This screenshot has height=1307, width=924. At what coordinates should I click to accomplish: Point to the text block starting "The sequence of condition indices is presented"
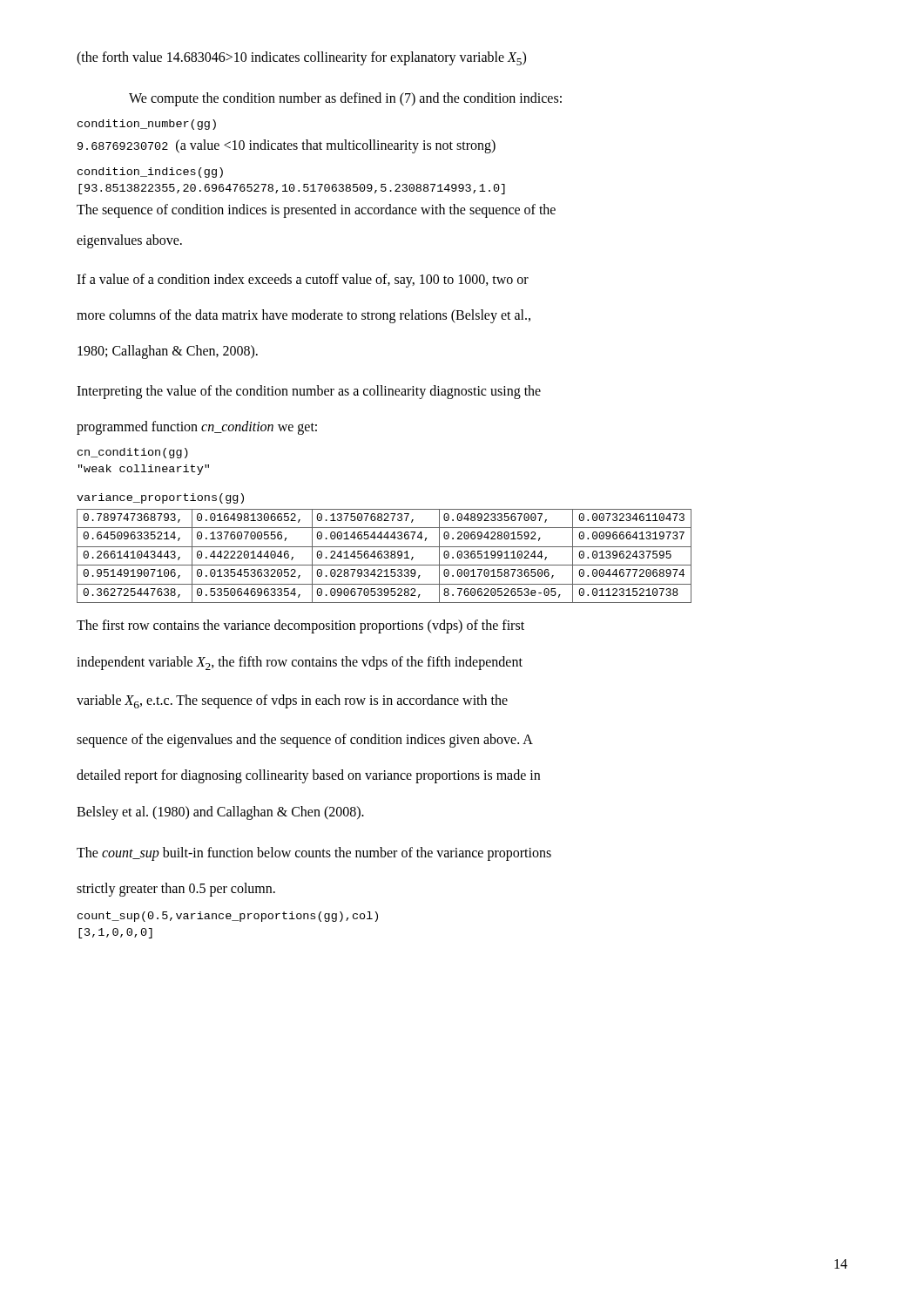click(316, 209)
